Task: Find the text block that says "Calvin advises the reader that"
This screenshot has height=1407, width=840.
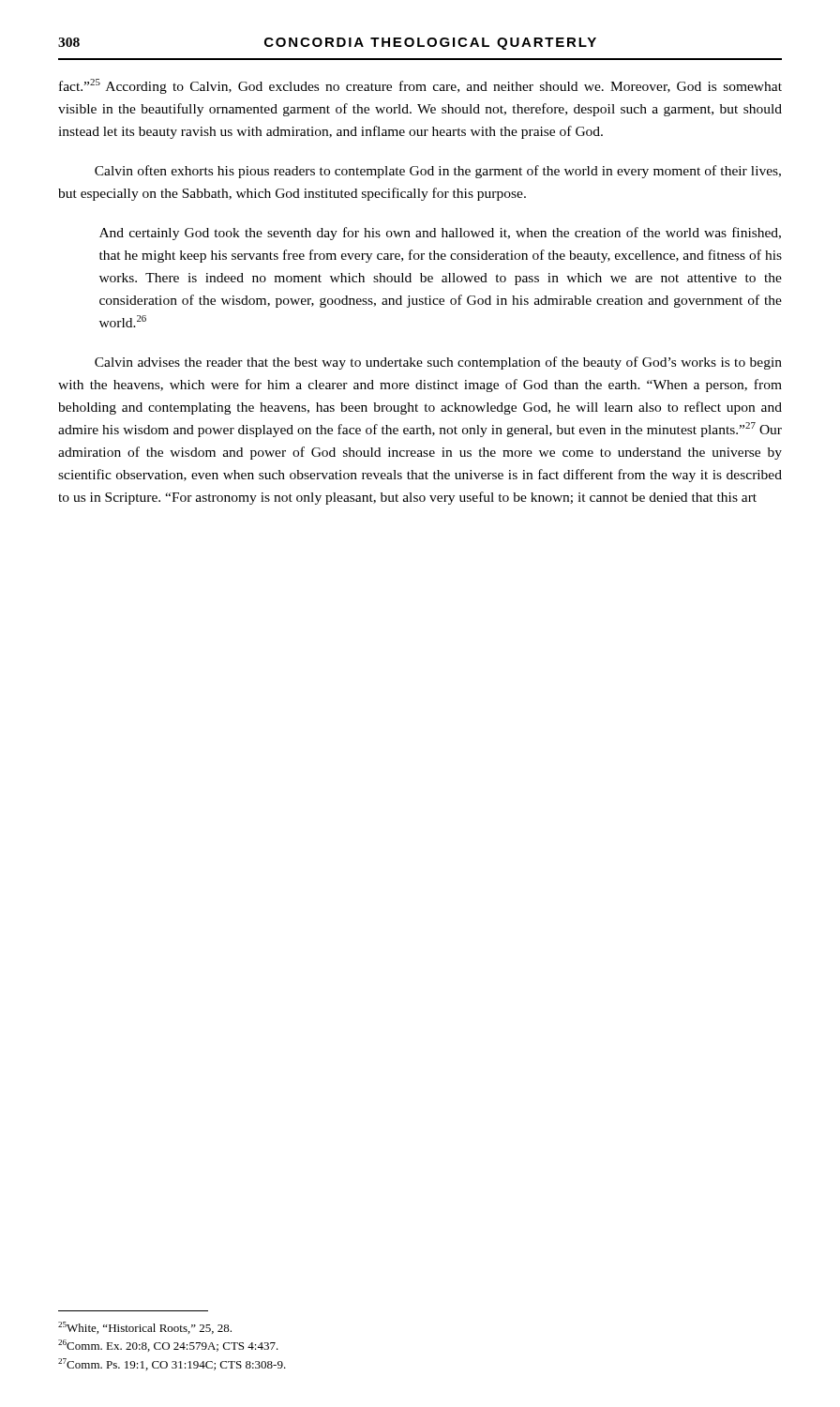Action: coord(420,429)
